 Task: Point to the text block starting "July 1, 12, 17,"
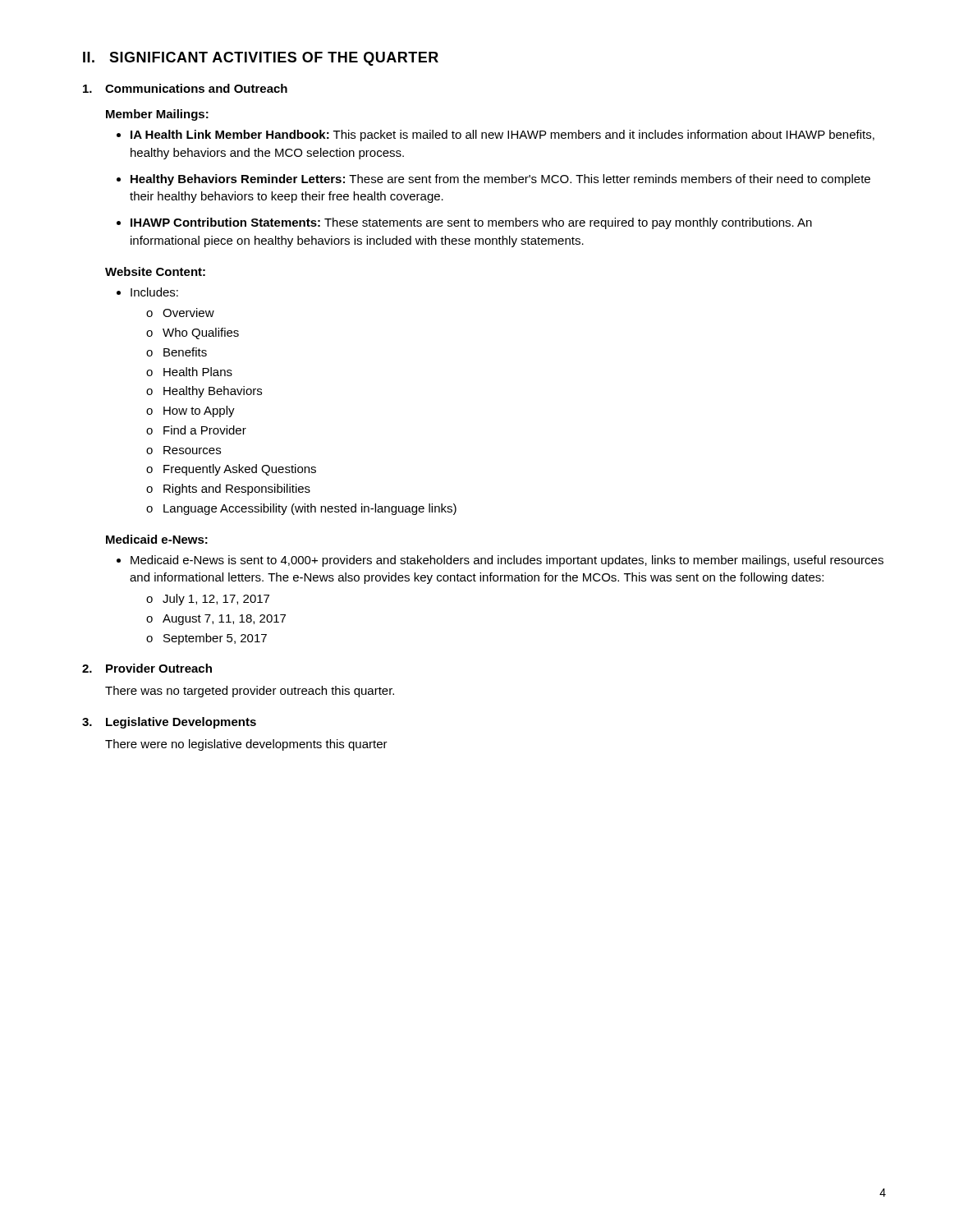tap(216, 598)
